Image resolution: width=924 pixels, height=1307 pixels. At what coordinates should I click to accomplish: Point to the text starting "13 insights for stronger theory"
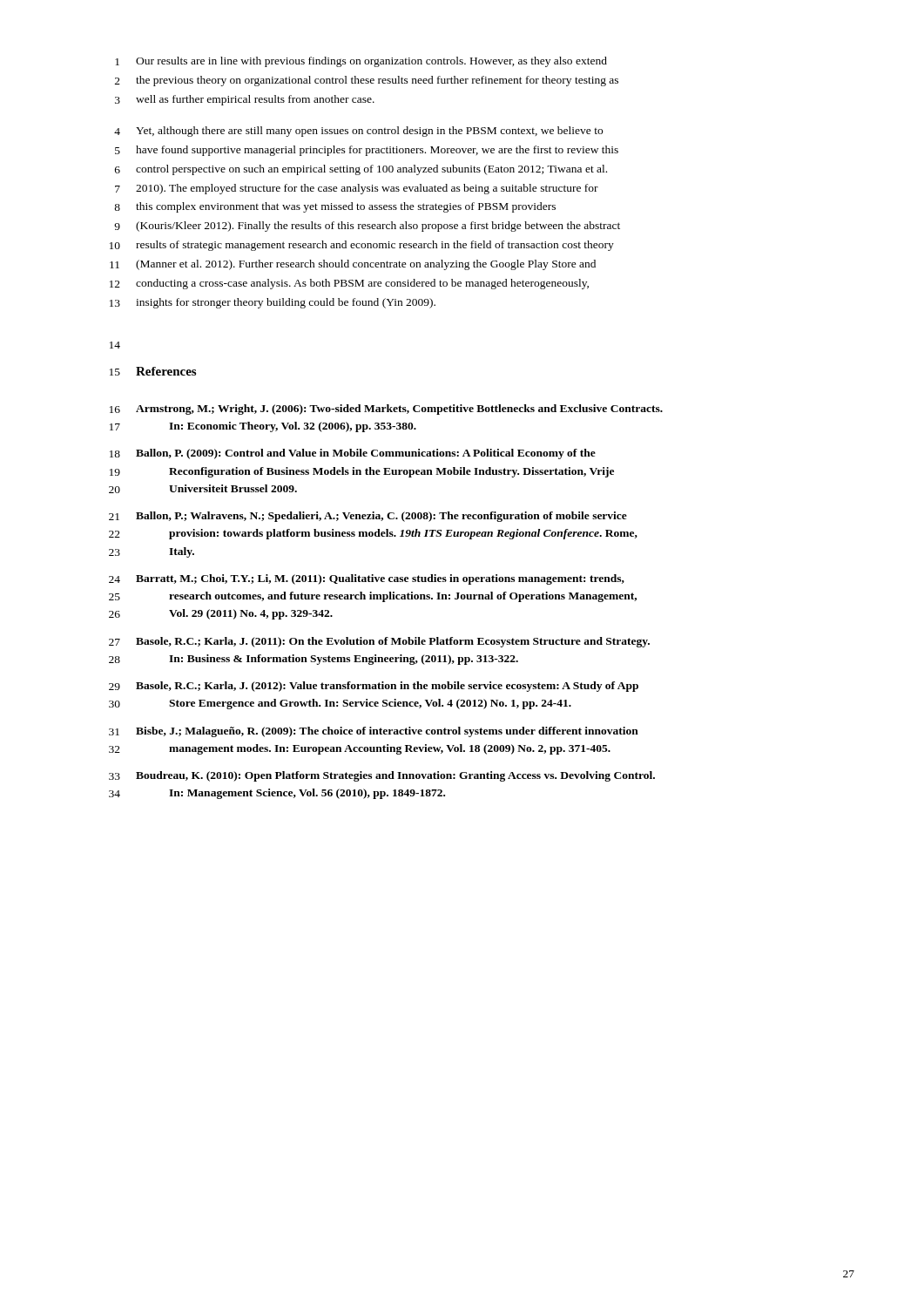pos(273,303)
